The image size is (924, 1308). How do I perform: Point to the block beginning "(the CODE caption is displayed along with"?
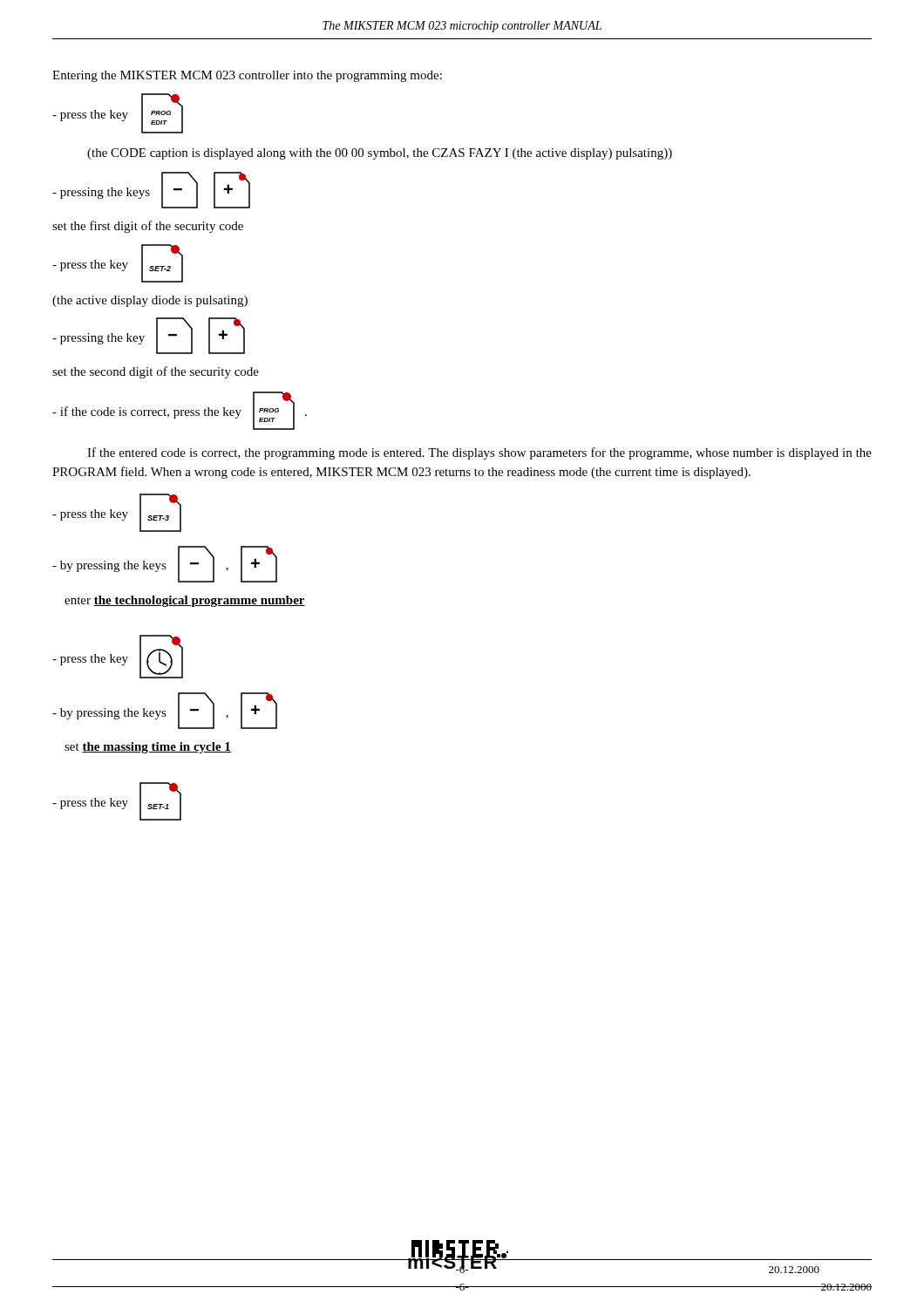click(380, 152)
